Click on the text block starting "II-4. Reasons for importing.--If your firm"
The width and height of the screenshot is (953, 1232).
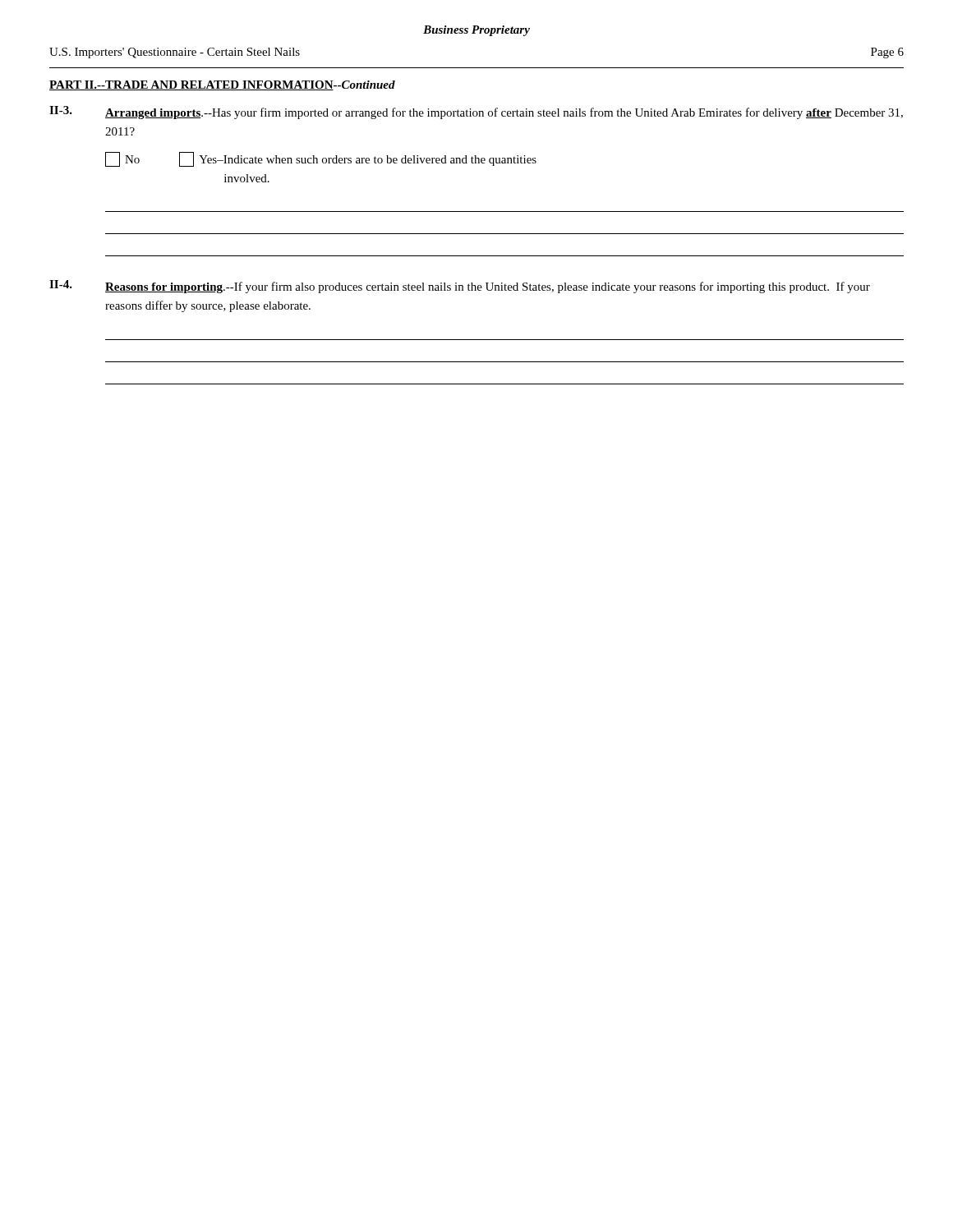476,297
